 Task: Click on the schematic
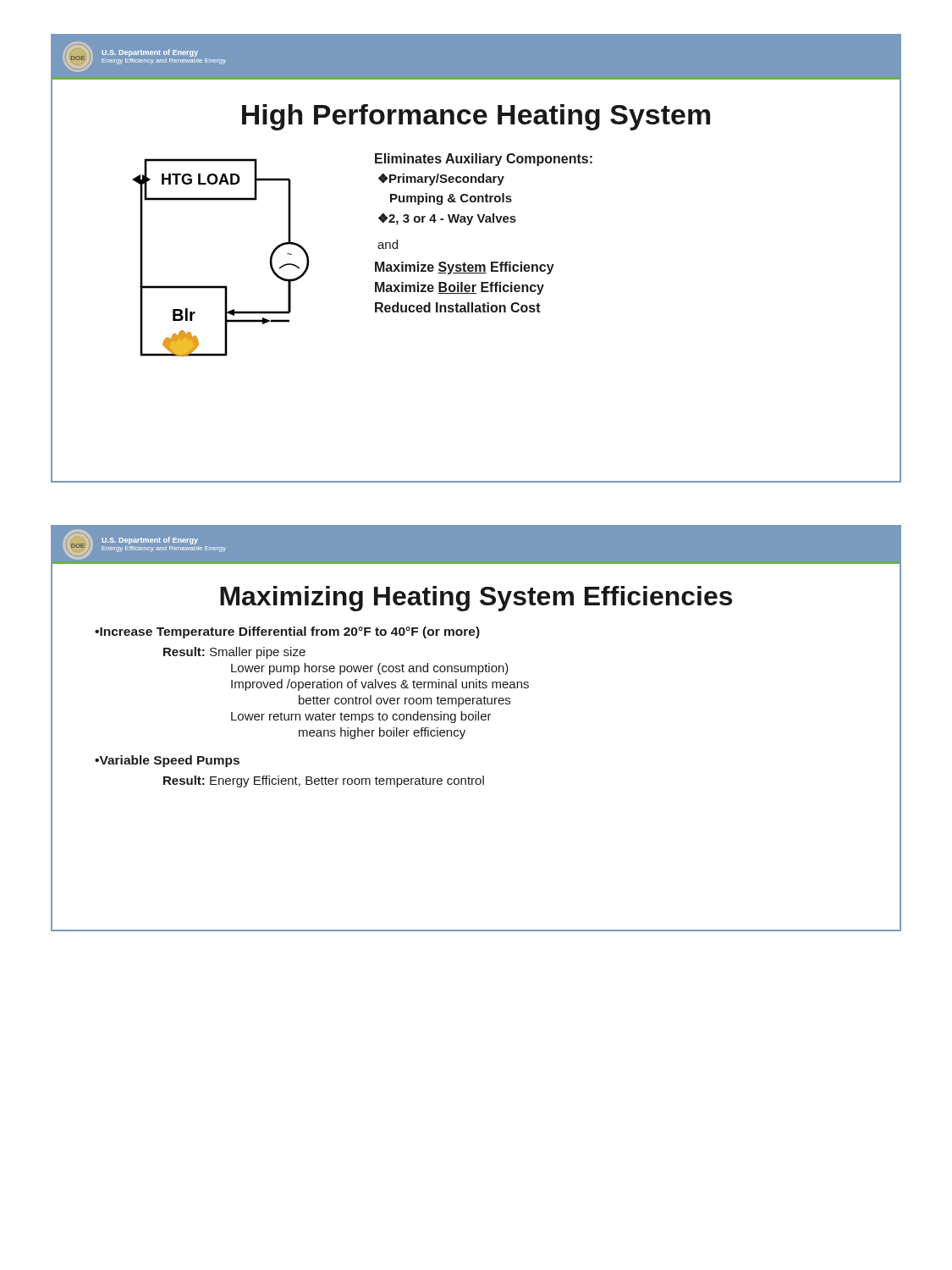(x=213, y=276)
